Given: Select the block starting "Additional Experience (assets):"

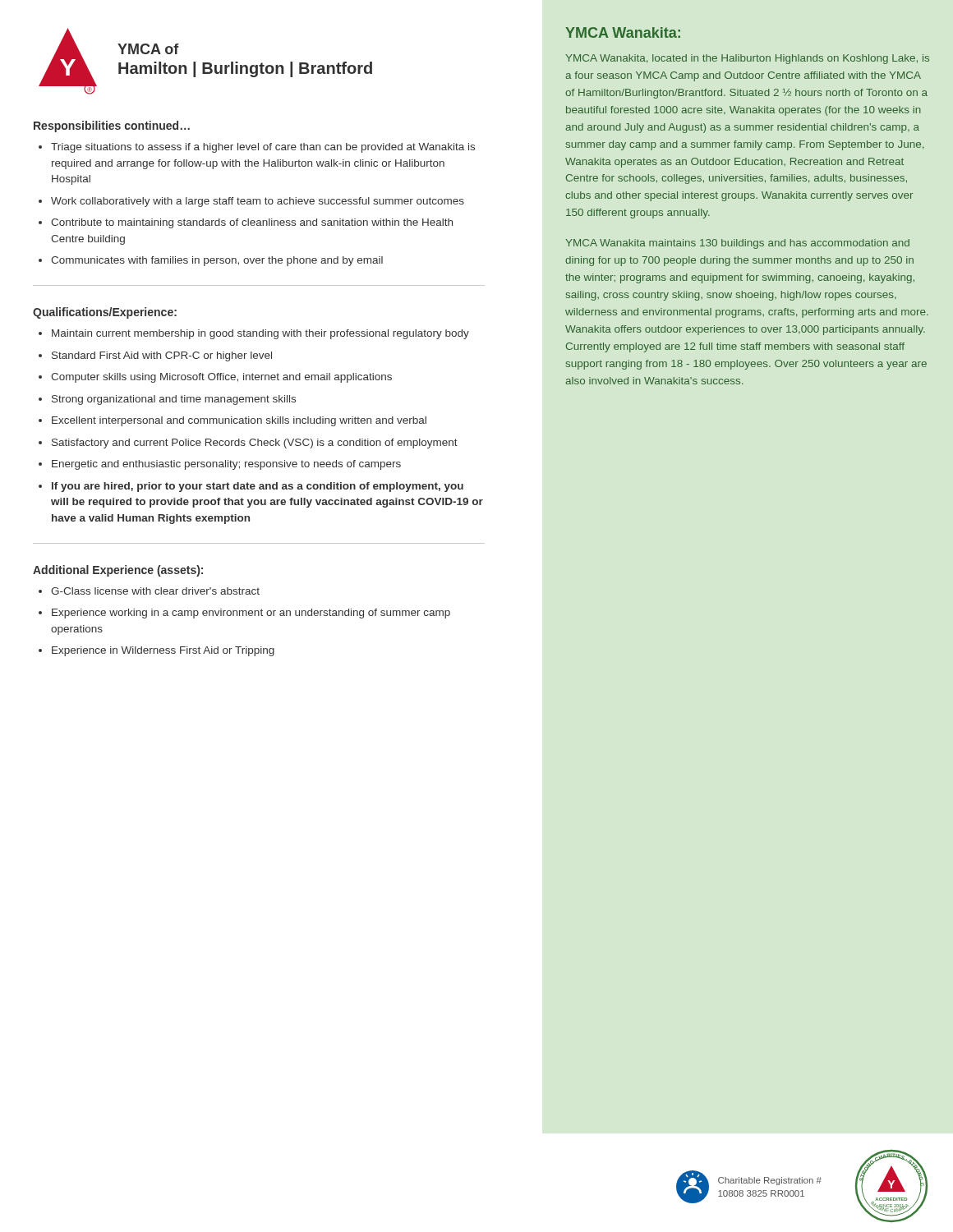Looking at the screenshot, I should point(119,570).
